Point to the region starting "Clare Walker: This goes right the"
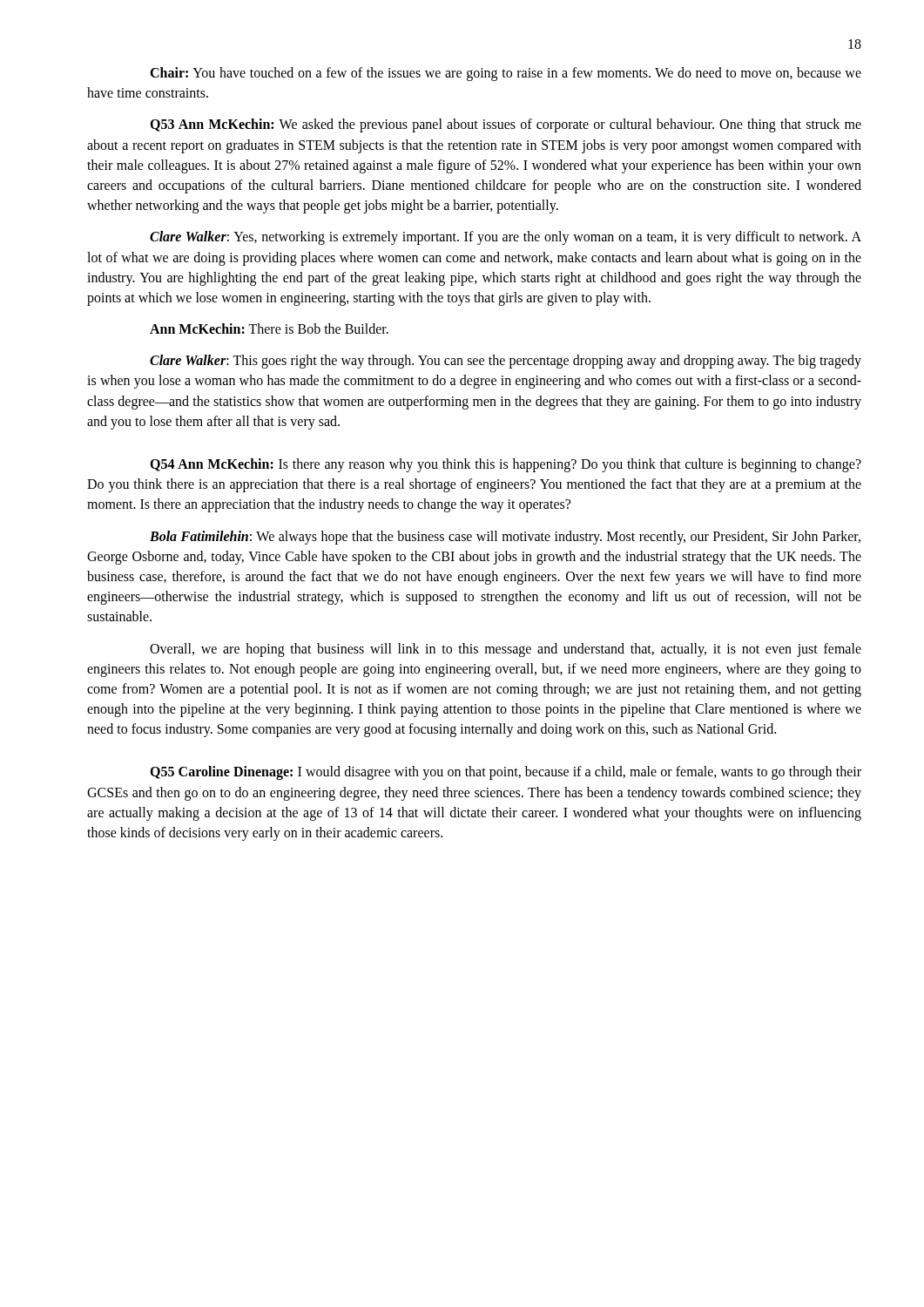This screenshot has height=1307, width=924. point(474,391)
